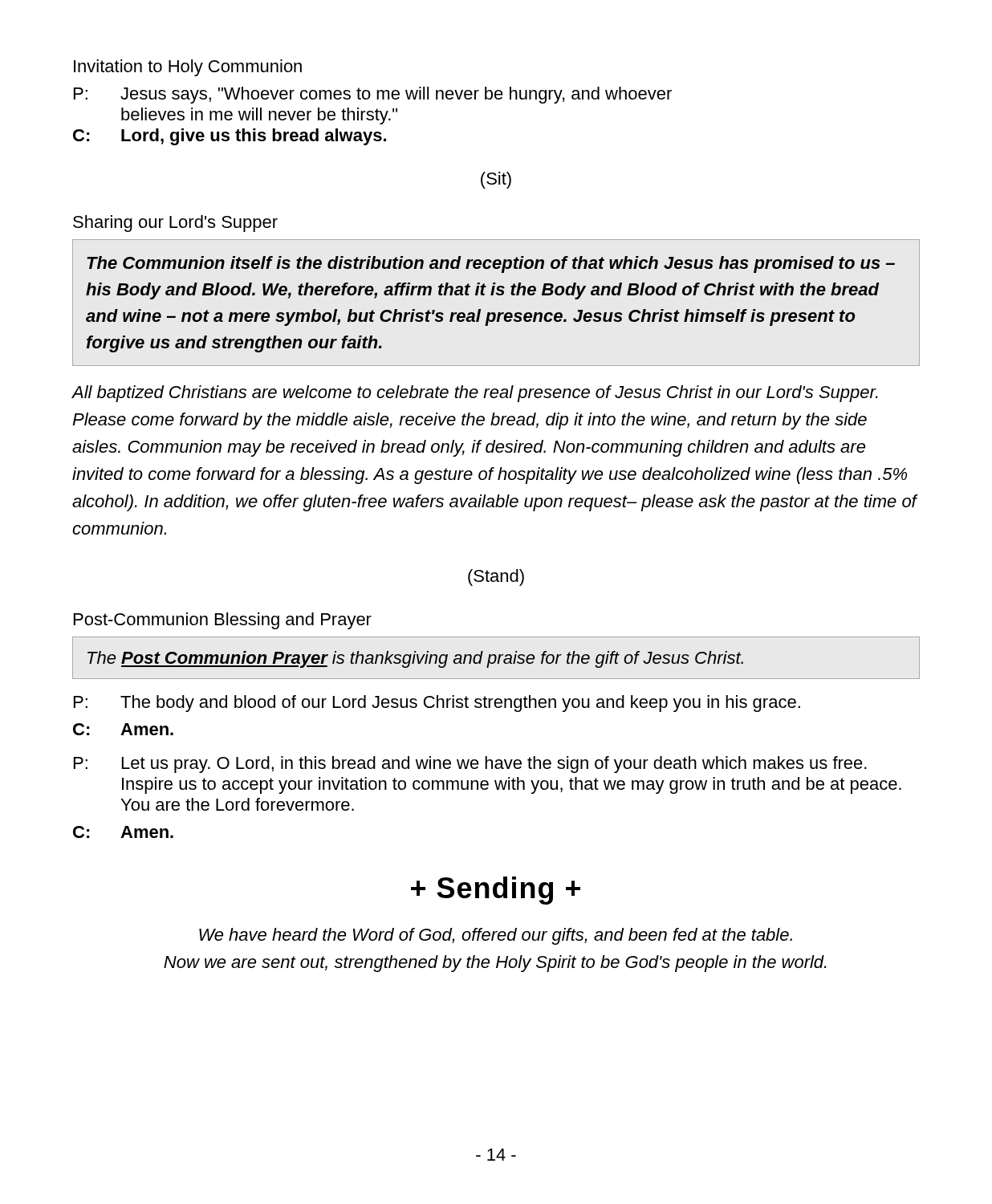The width and height of the screenshot is (992, 1204).
Task: Select the passage starting "C: Lord, give us this bread always."
Action: 230,137
